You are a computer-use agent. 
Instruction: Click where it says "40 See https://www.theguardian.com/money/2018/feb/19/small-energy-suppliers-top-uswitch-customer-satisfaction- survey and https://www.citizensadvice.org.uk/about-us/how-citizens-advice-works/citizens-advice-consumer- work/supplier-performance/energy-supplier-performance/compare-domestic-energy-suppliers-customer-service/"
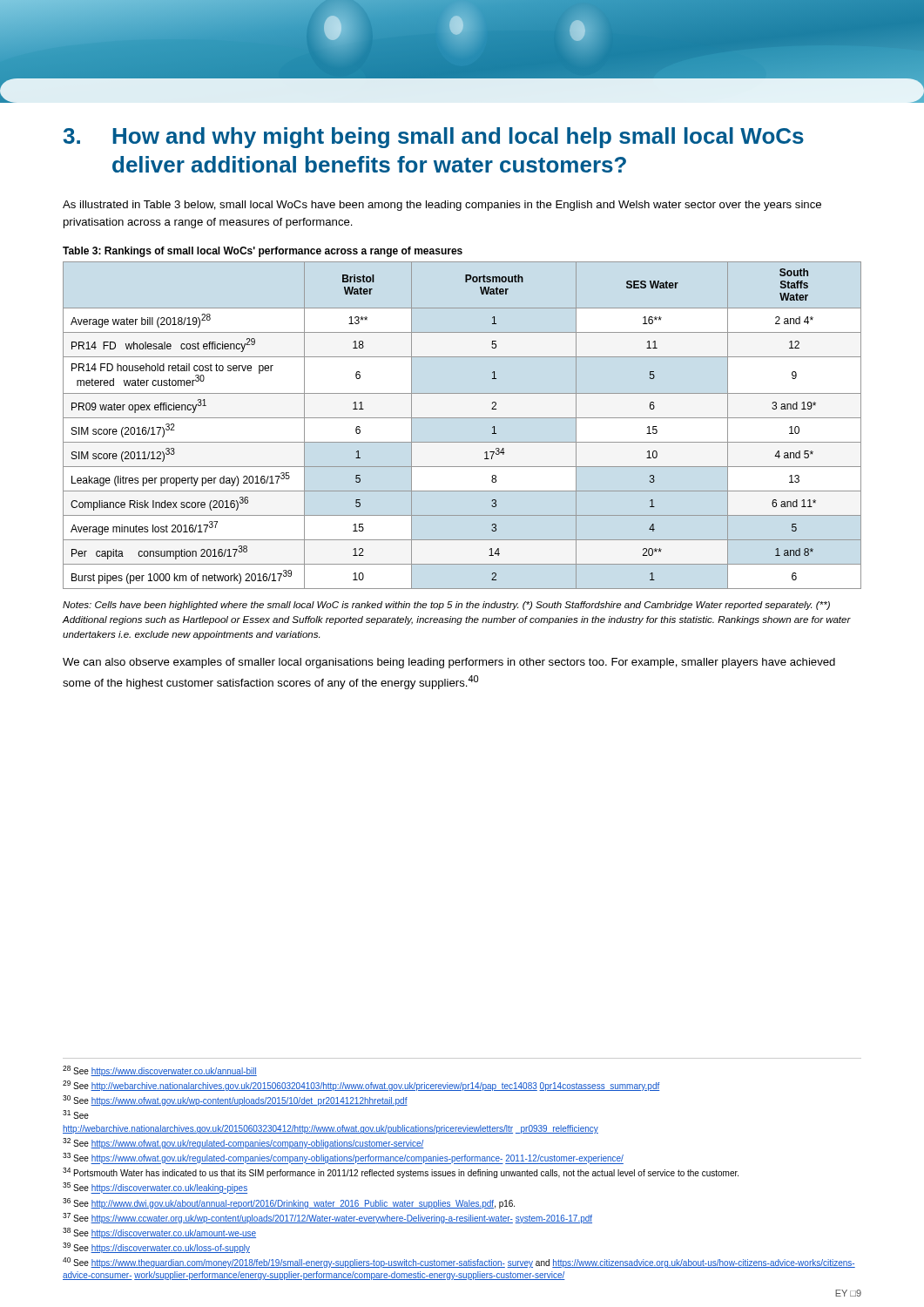459,1268
